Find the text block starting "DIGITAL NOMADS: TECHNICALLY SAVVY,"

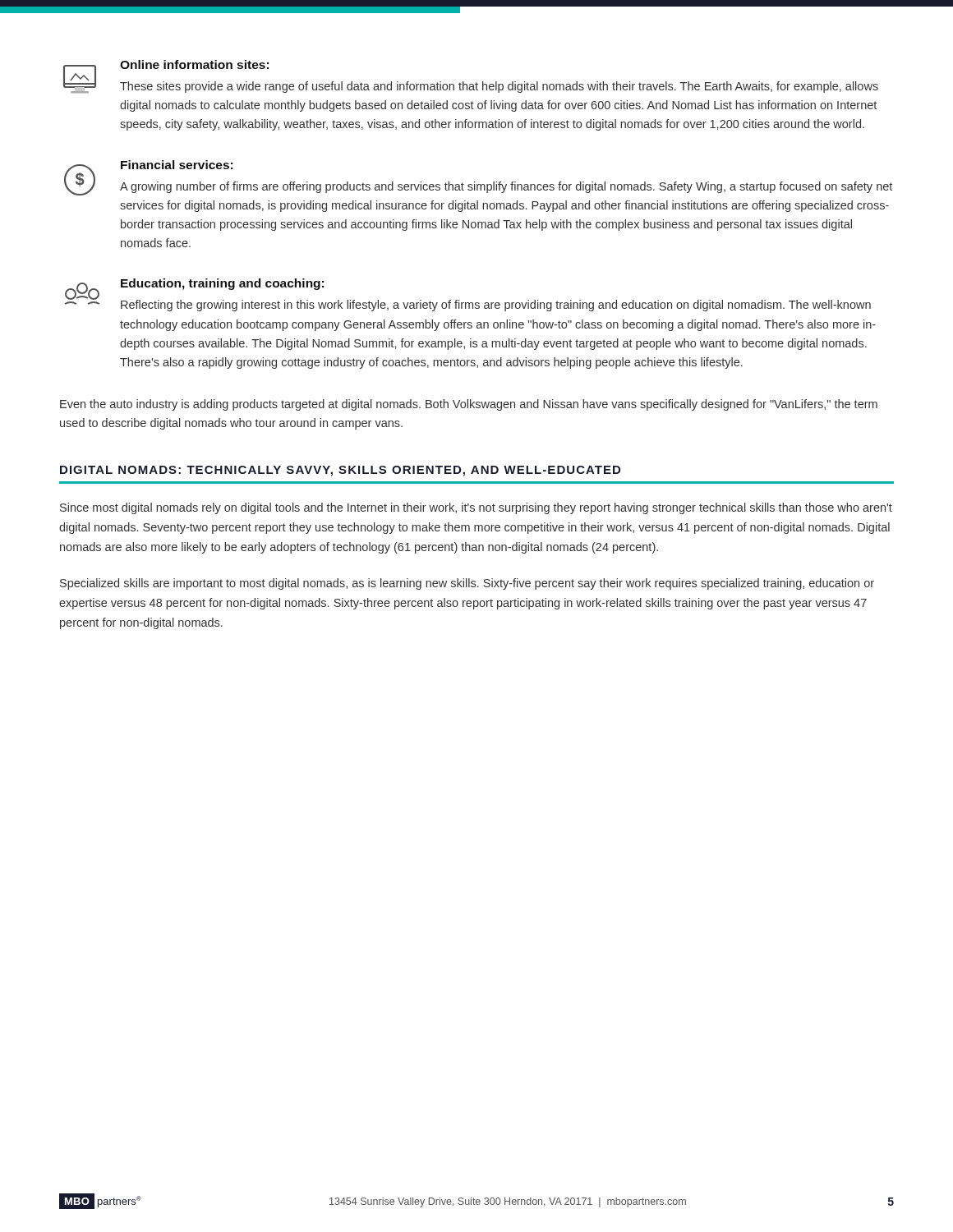point(341,470)
